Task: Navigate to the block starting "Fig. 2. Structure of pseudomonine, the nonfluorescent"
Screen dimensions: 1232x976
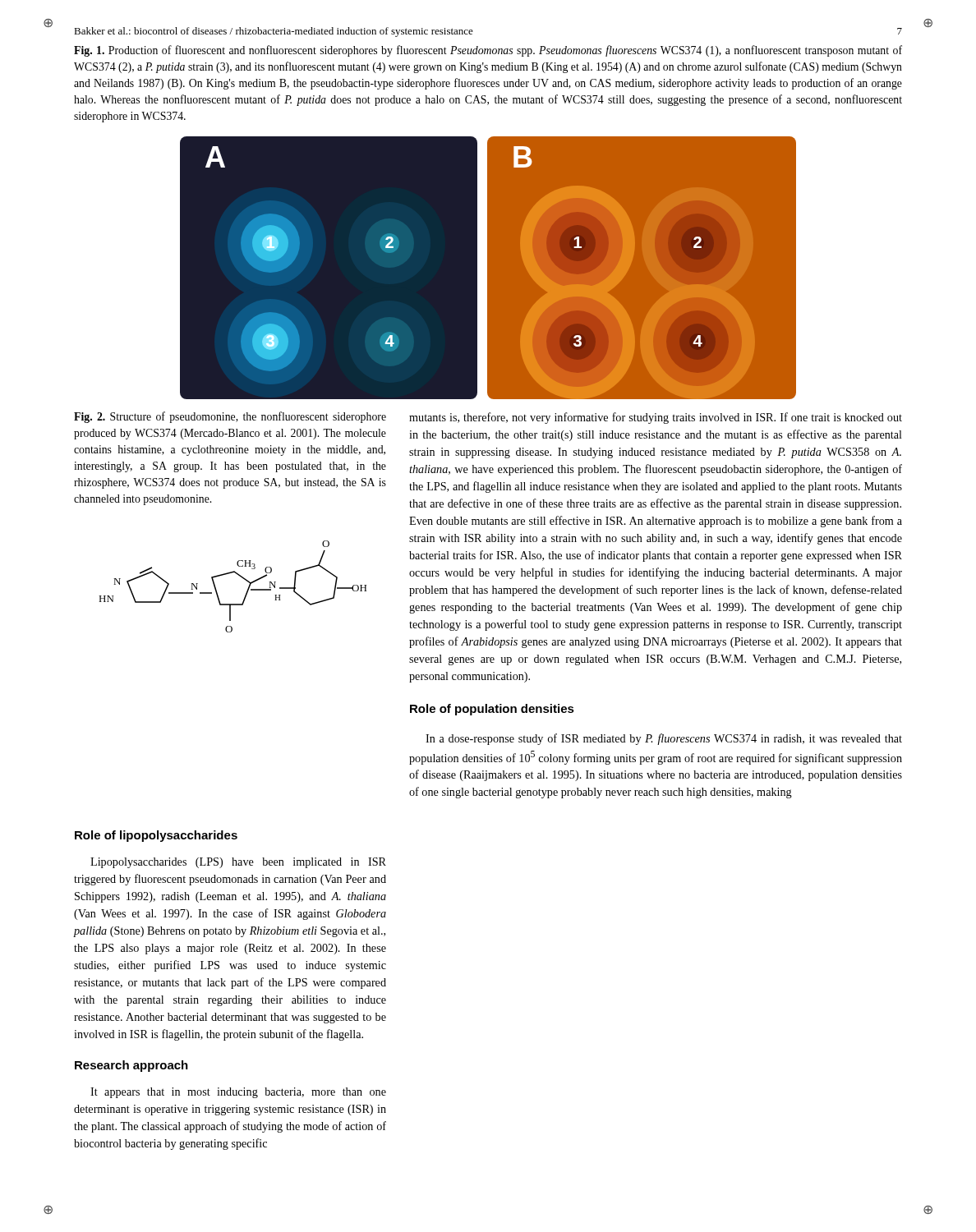Action: click(230, 458)
